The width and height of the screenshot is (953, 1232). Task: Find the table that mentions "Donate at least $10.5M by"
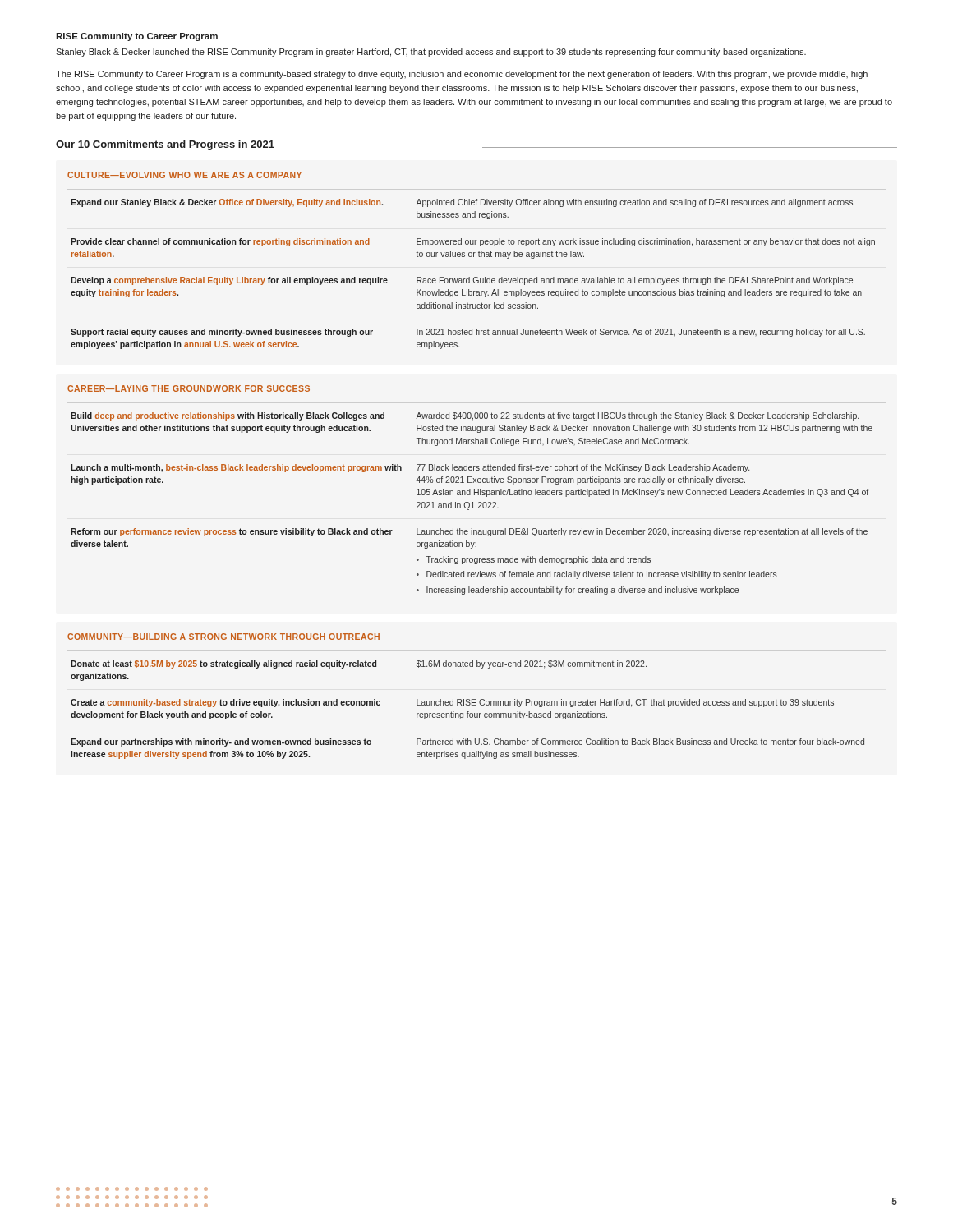point(476,709)
